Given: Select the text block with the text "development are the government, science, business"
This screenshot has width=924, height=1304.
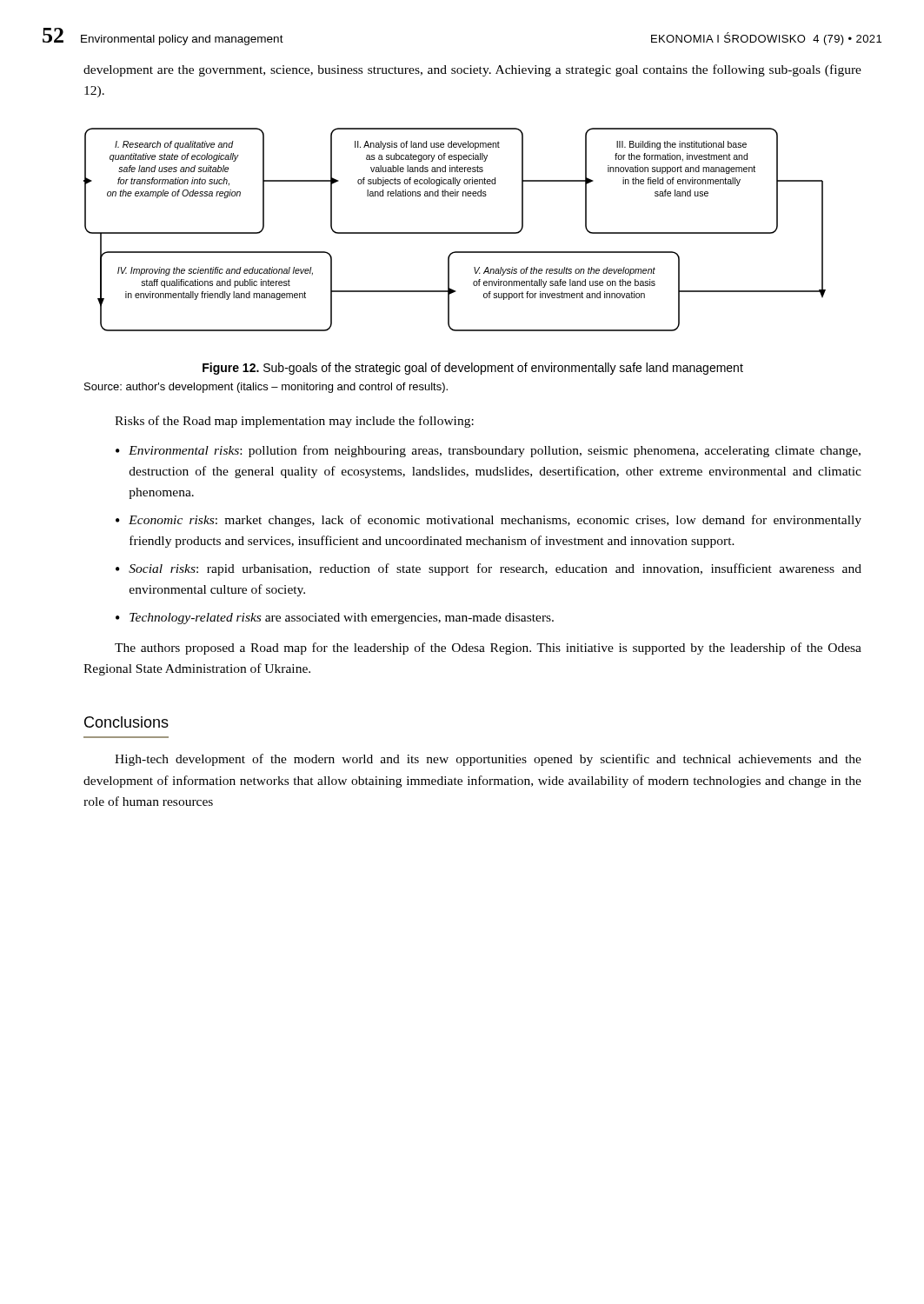Looking at the screenshot, I should click(472, 80).
